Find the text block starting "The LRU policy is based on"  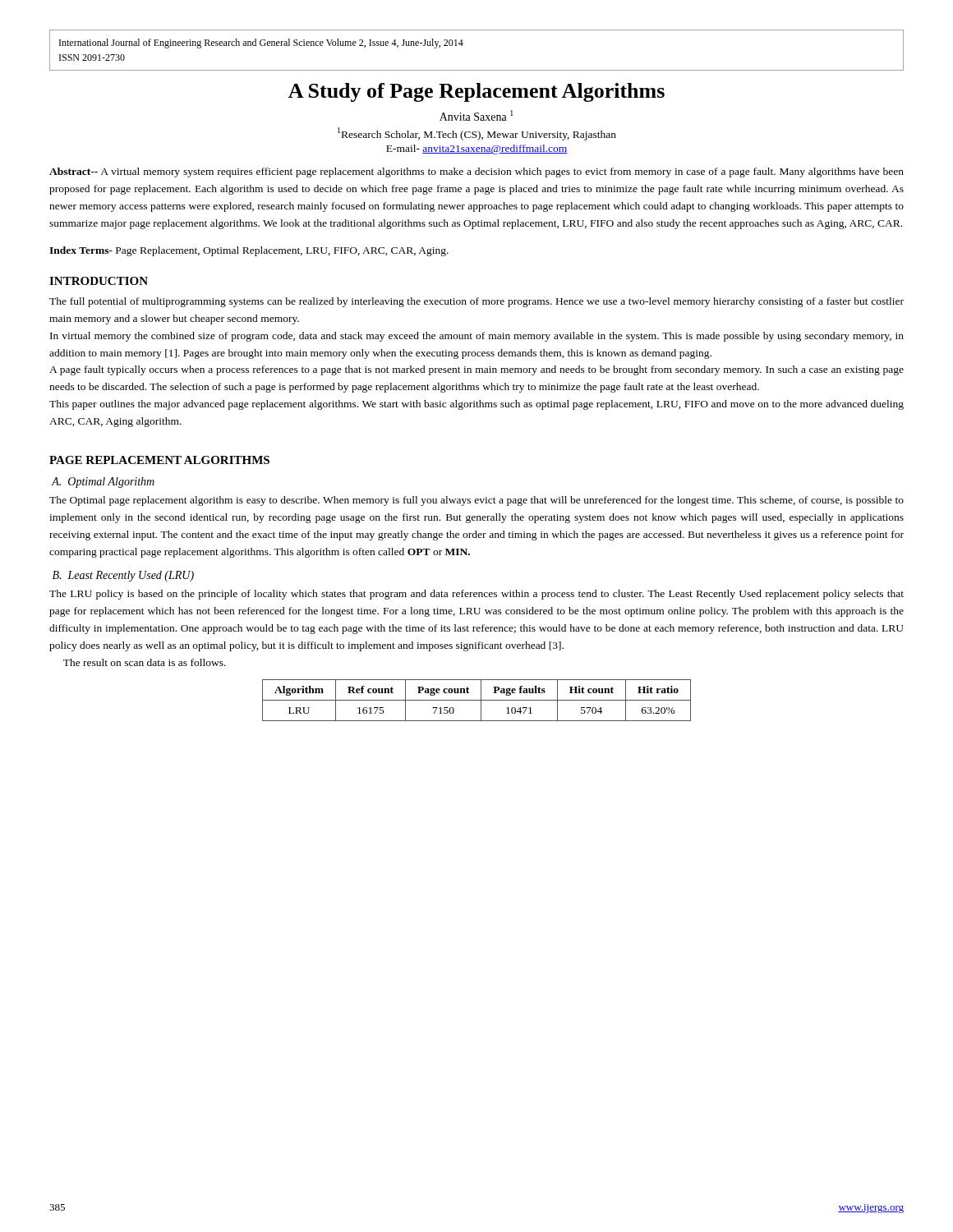coord(476,628)
